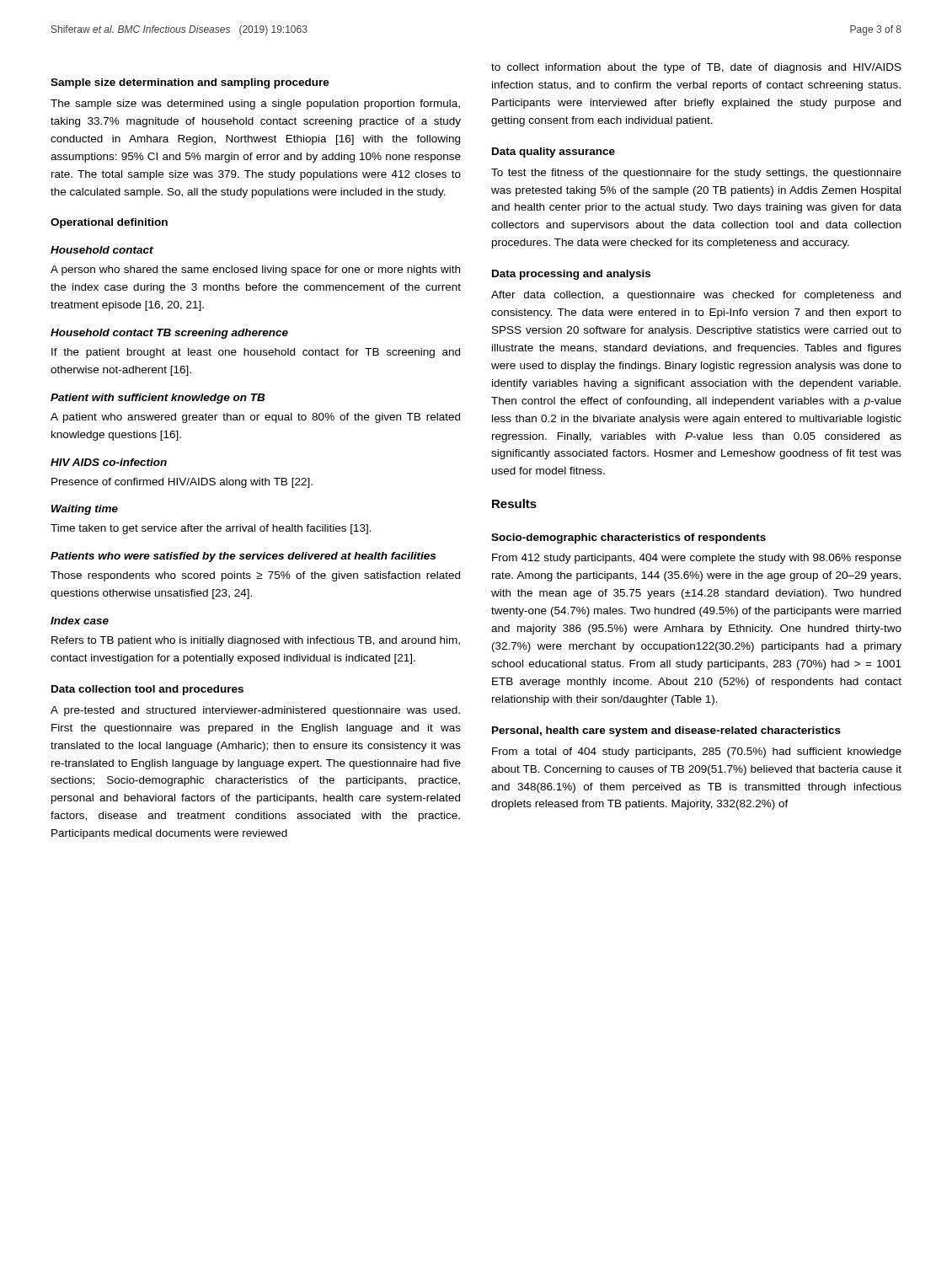Click on the text starting "Sample size determination and sampling procedure"

[x=190, y=82]
